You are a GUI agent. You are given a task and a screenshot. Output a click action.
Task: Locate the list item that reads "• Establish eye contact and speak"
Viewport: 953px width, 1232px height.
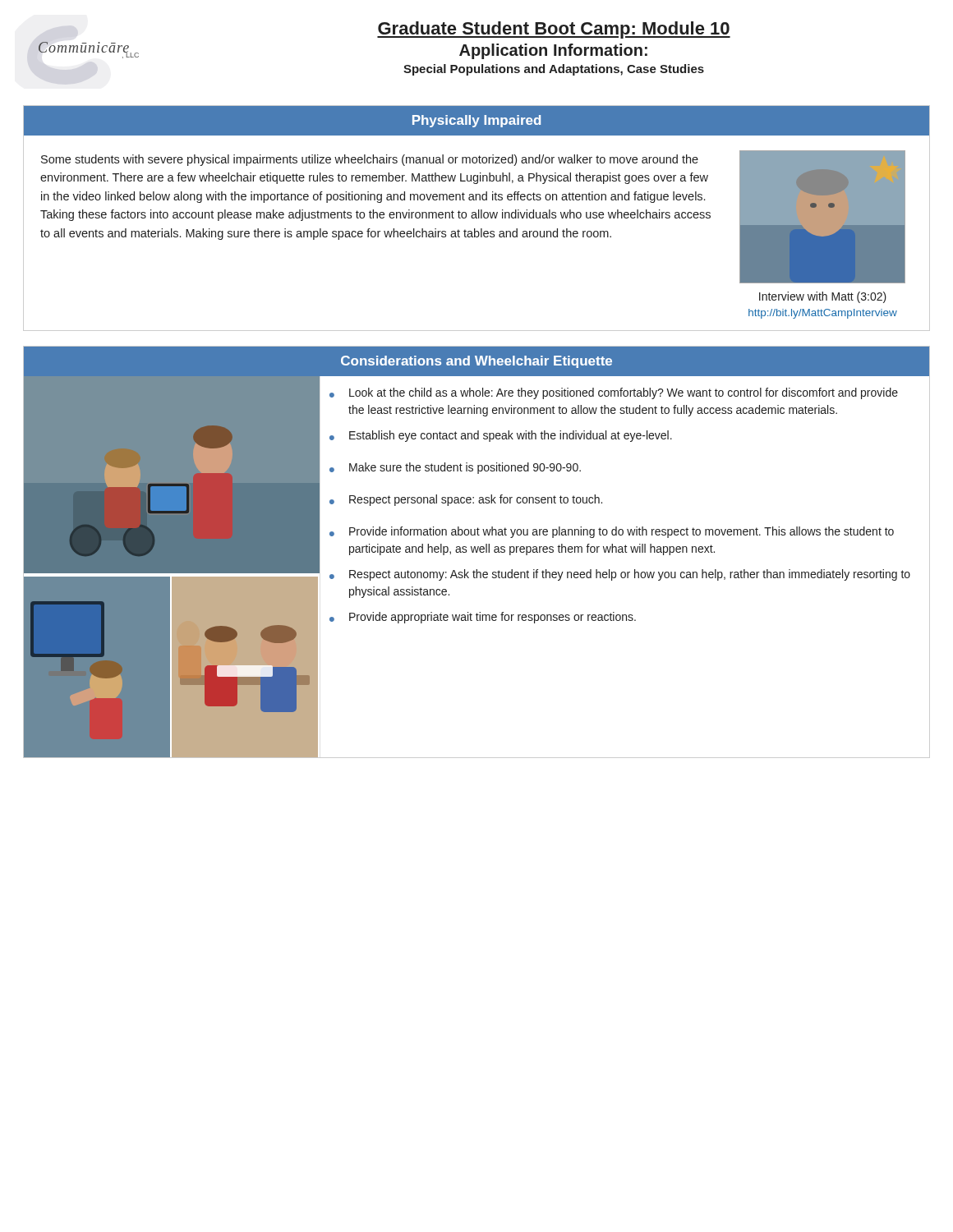coord(622,439)
